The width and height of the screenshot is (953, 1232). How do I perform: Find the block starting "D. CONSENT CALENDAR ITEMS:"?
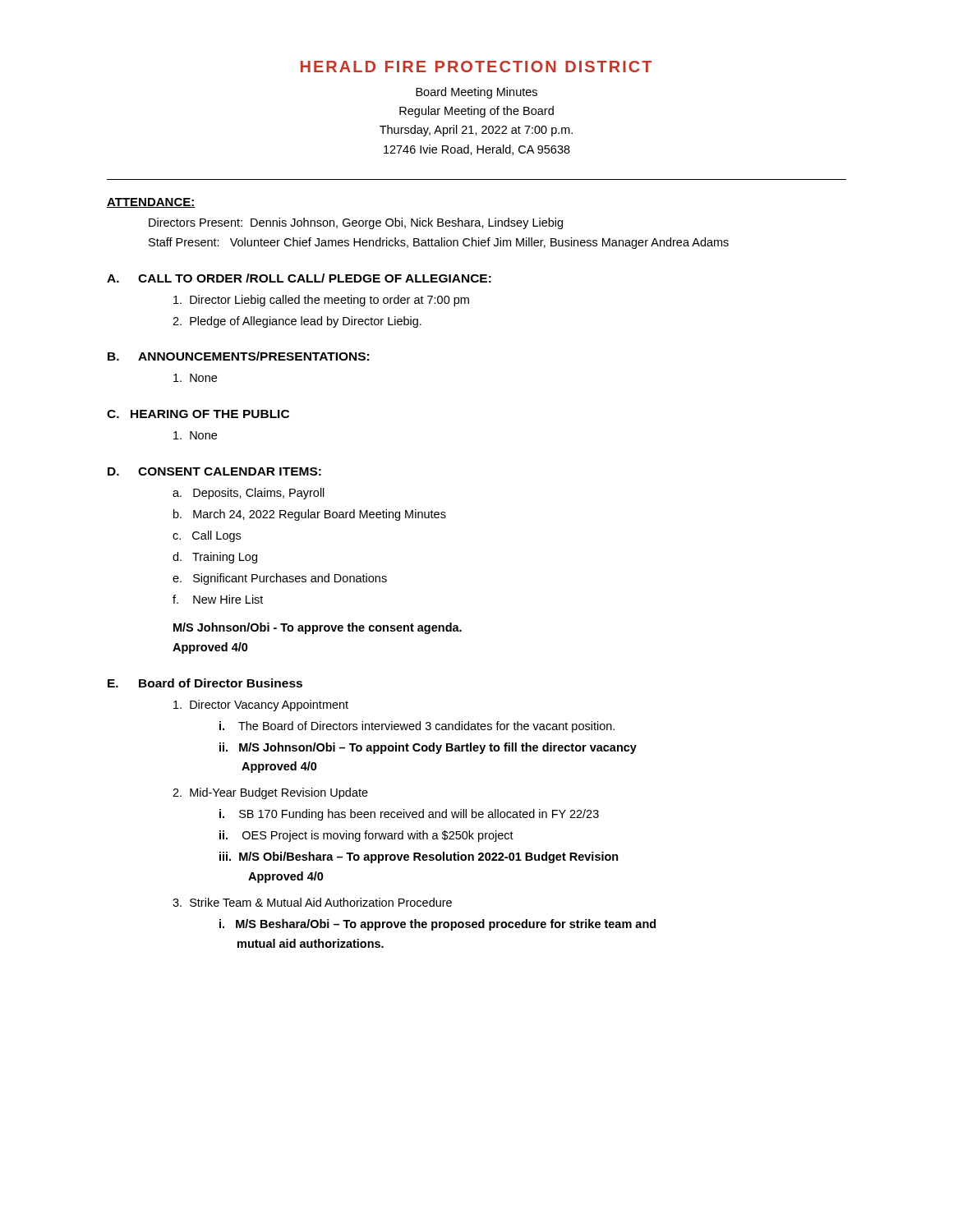click(x=214, y=472)
